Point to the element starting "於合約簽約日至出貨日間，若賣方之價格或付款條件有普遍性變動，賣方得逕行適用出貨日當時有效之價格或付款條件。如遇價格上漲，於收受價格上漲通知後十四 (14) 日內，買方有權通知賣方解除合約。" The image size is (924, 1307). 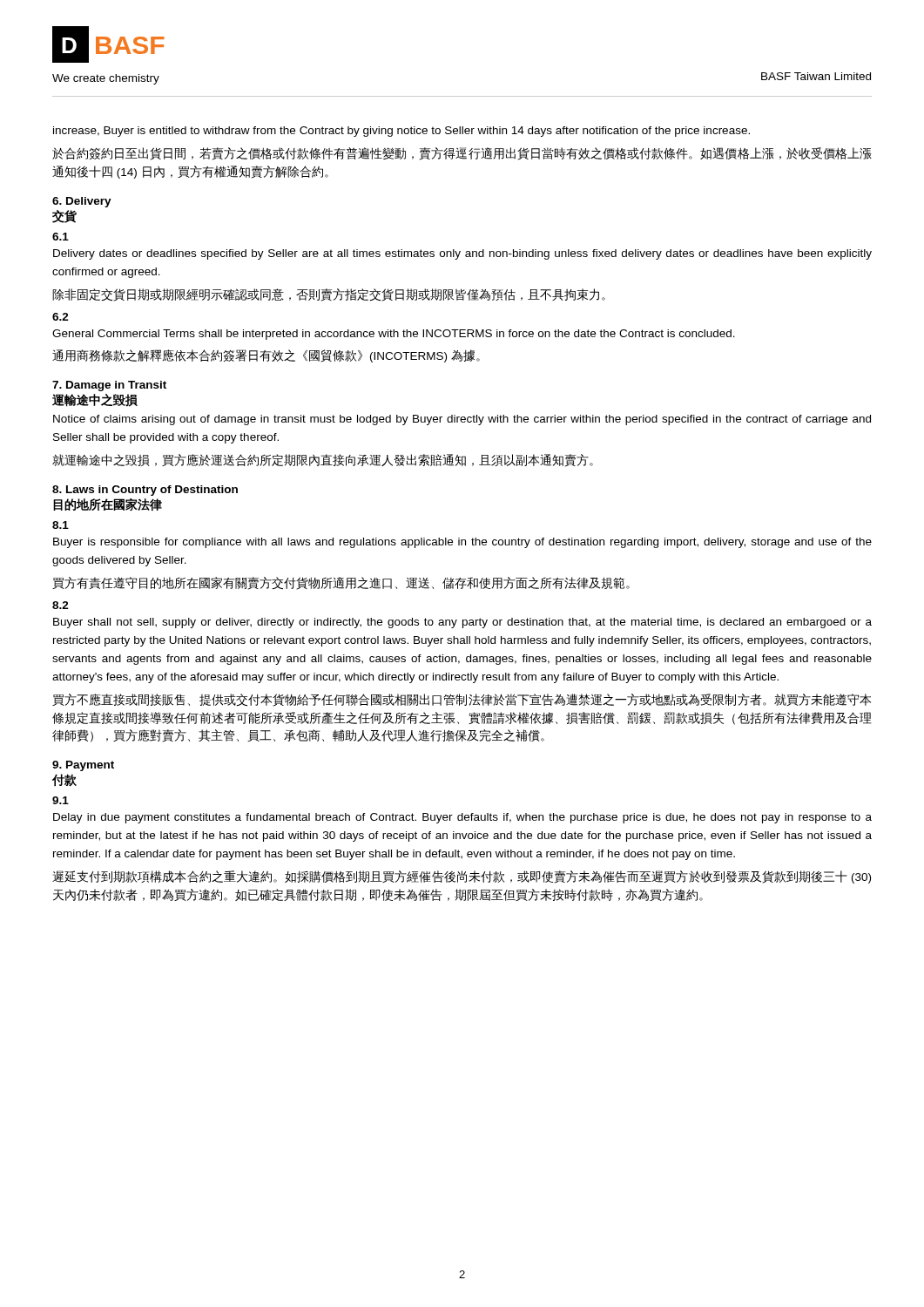pyautogui.click(x=462, y=163)
